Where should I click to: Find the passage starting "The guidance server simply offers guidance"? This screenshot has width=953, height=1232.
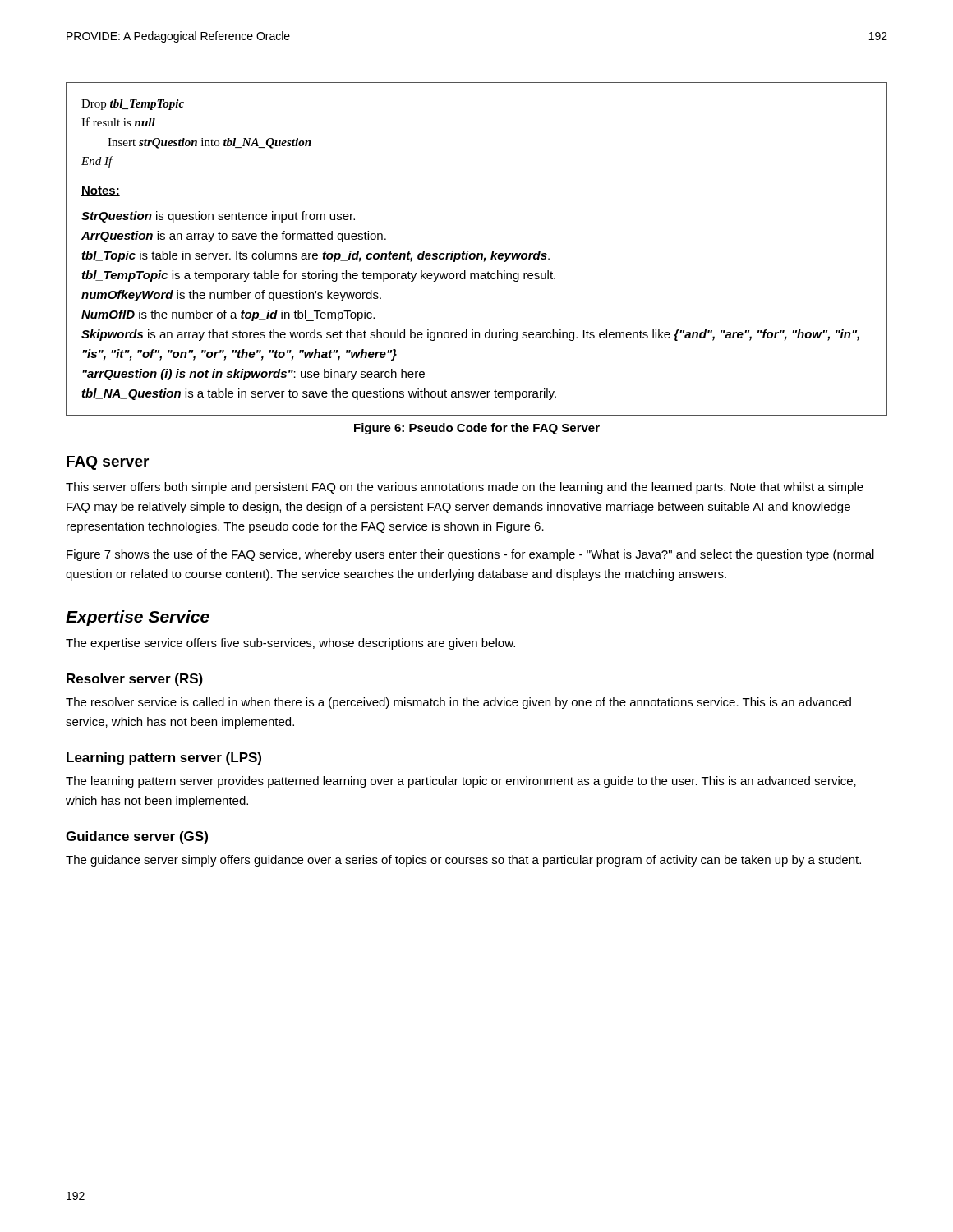(464, 860)
